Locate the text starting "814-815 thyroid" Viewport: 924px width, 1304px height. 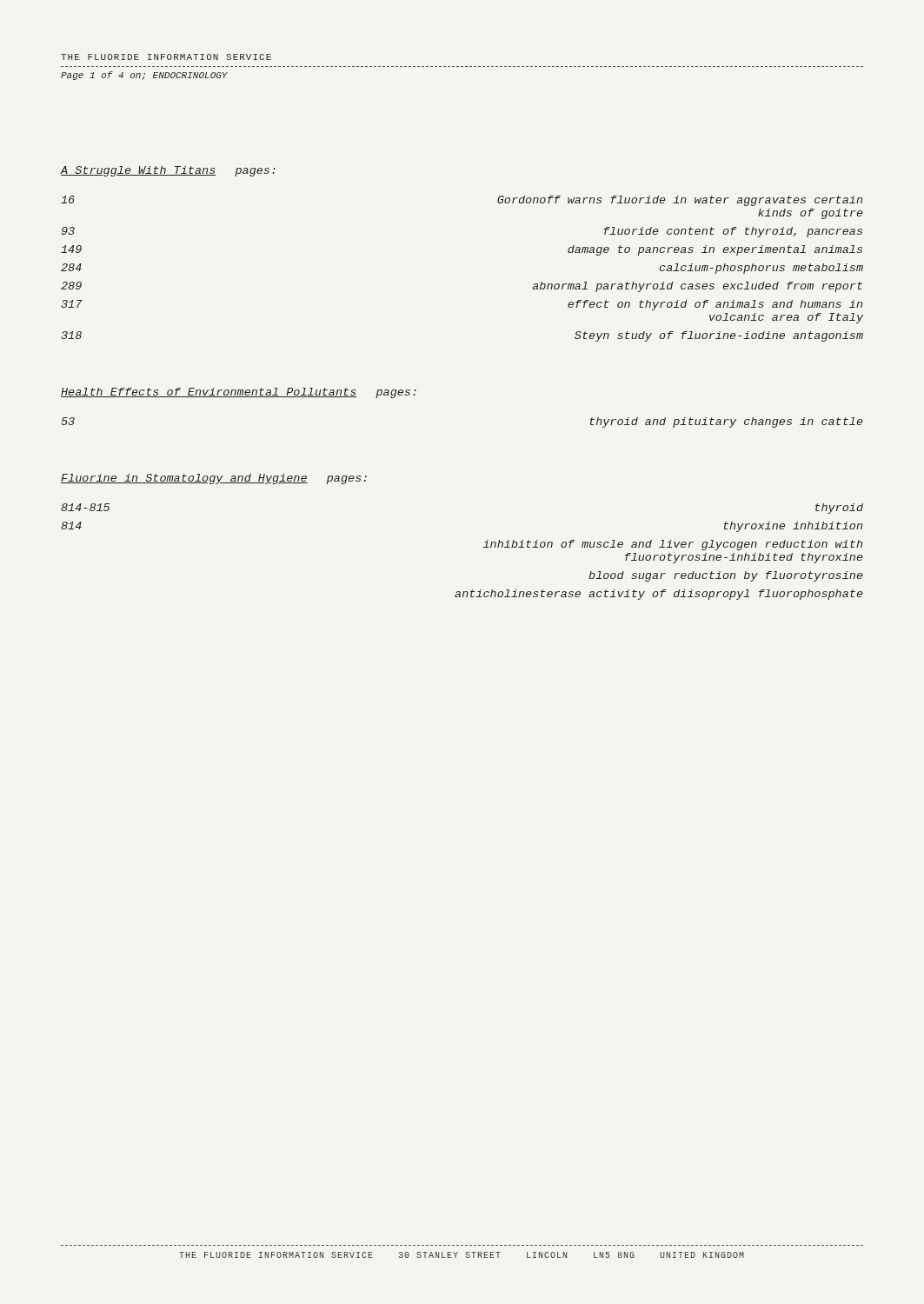(78, 509)
